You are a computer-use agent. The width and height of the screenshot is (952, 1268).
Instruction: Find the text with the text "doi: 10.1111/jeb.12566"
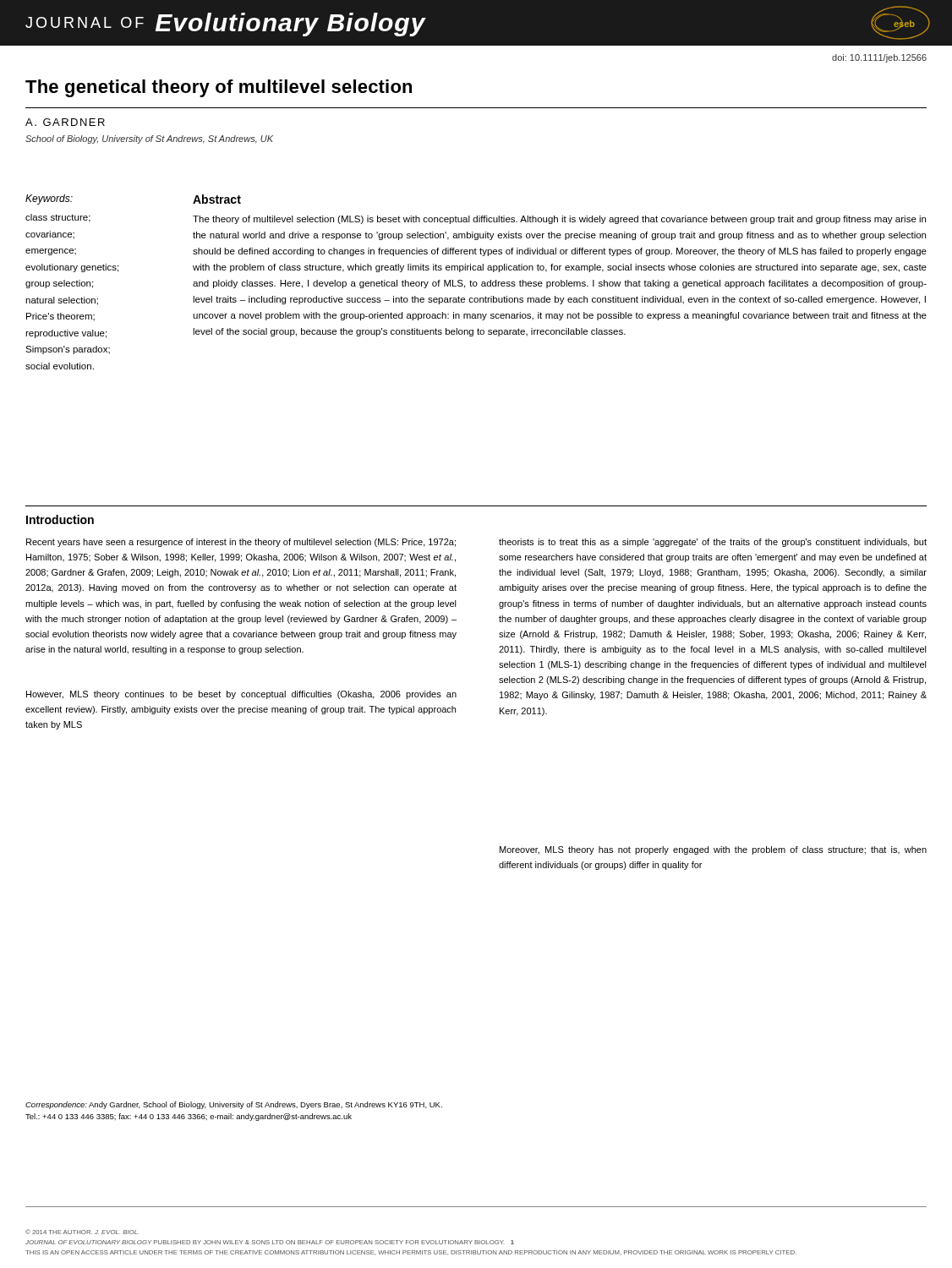tap(879, 57)
